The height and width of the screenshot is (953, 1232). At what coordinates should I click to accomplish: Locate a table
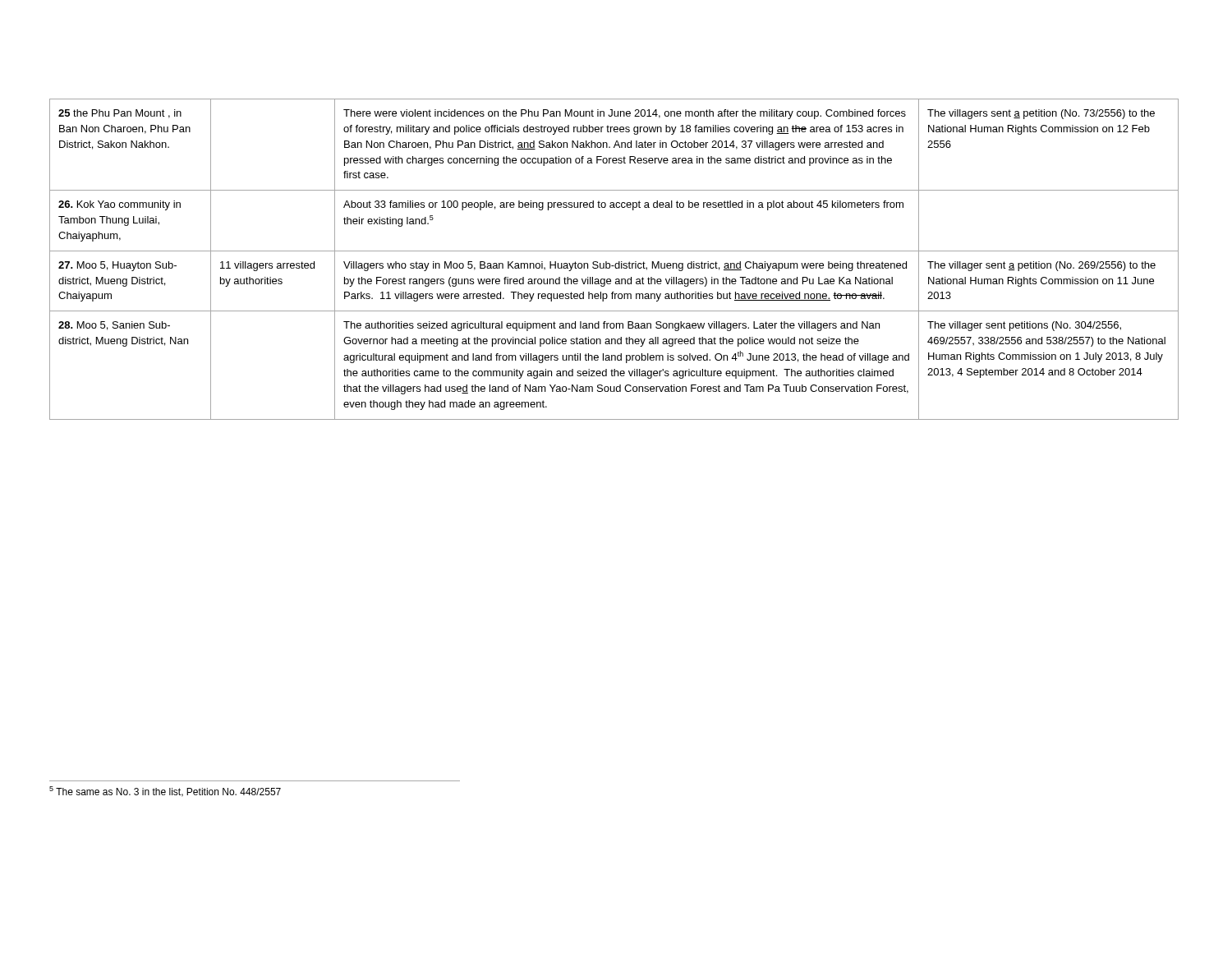[x=608, y=259]
